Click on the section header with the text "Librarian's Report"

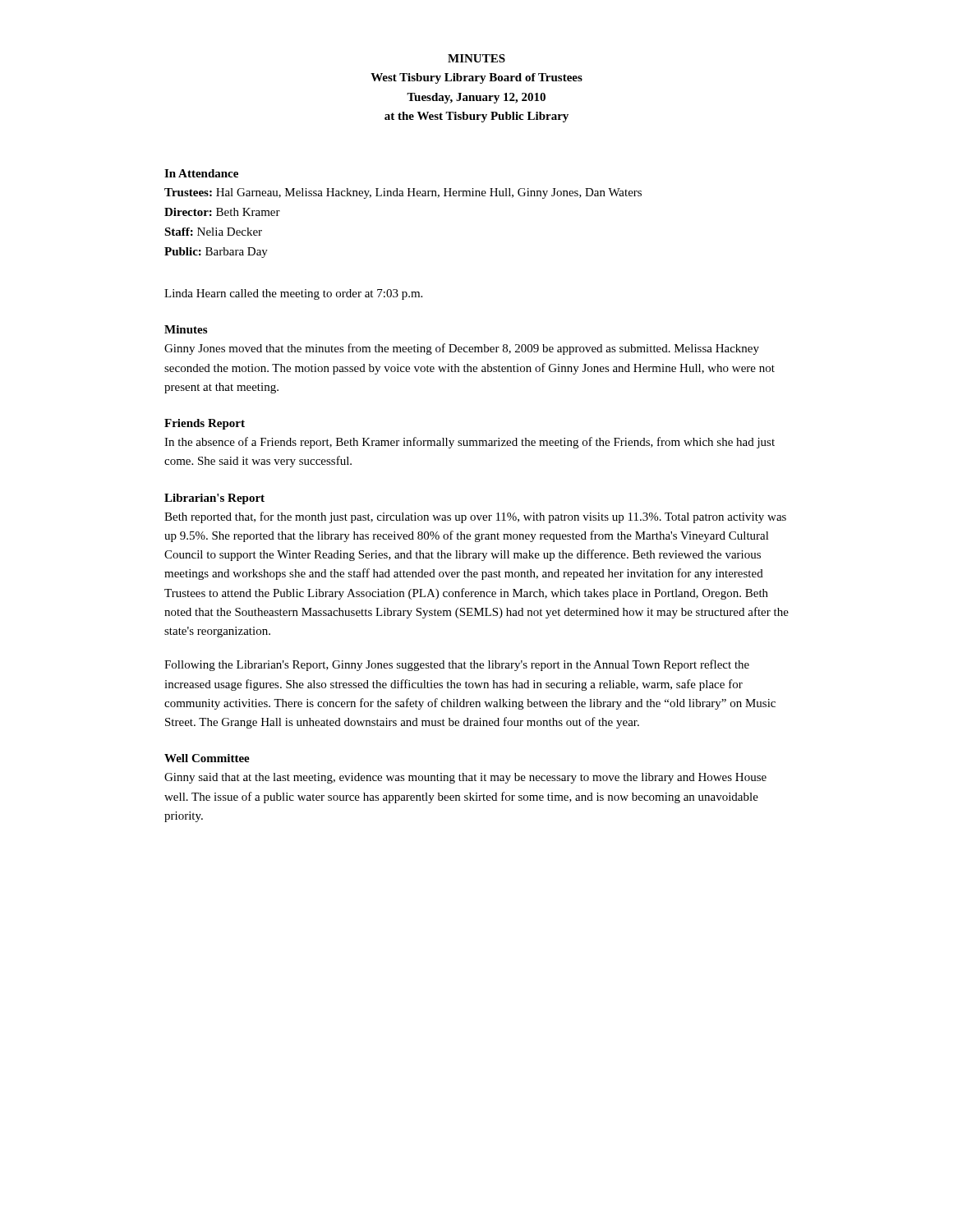coord(214,497)
